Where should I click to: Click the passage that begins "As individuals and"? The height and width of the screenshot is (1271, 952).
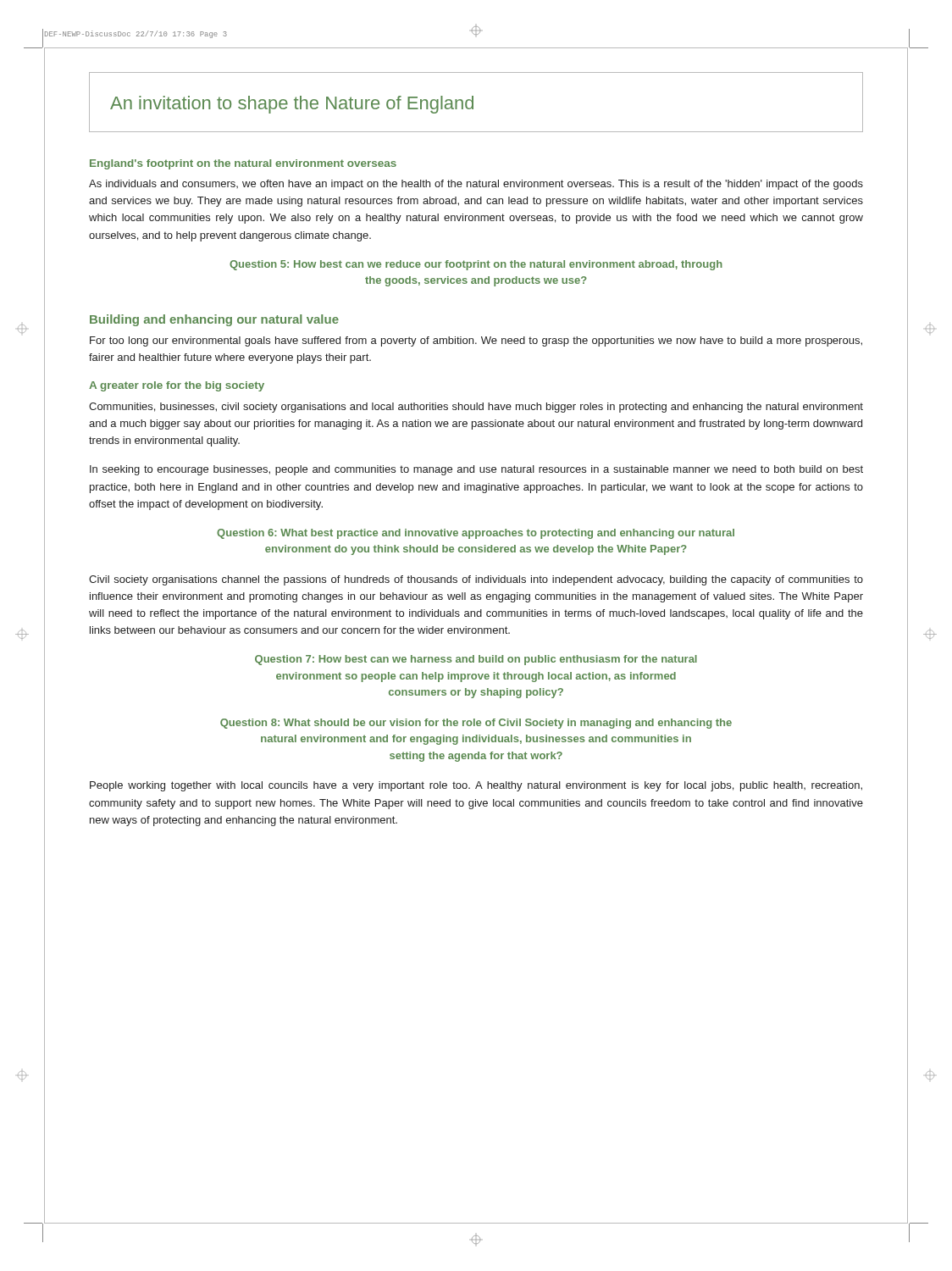pyautogui.click(x=476, y=210)
